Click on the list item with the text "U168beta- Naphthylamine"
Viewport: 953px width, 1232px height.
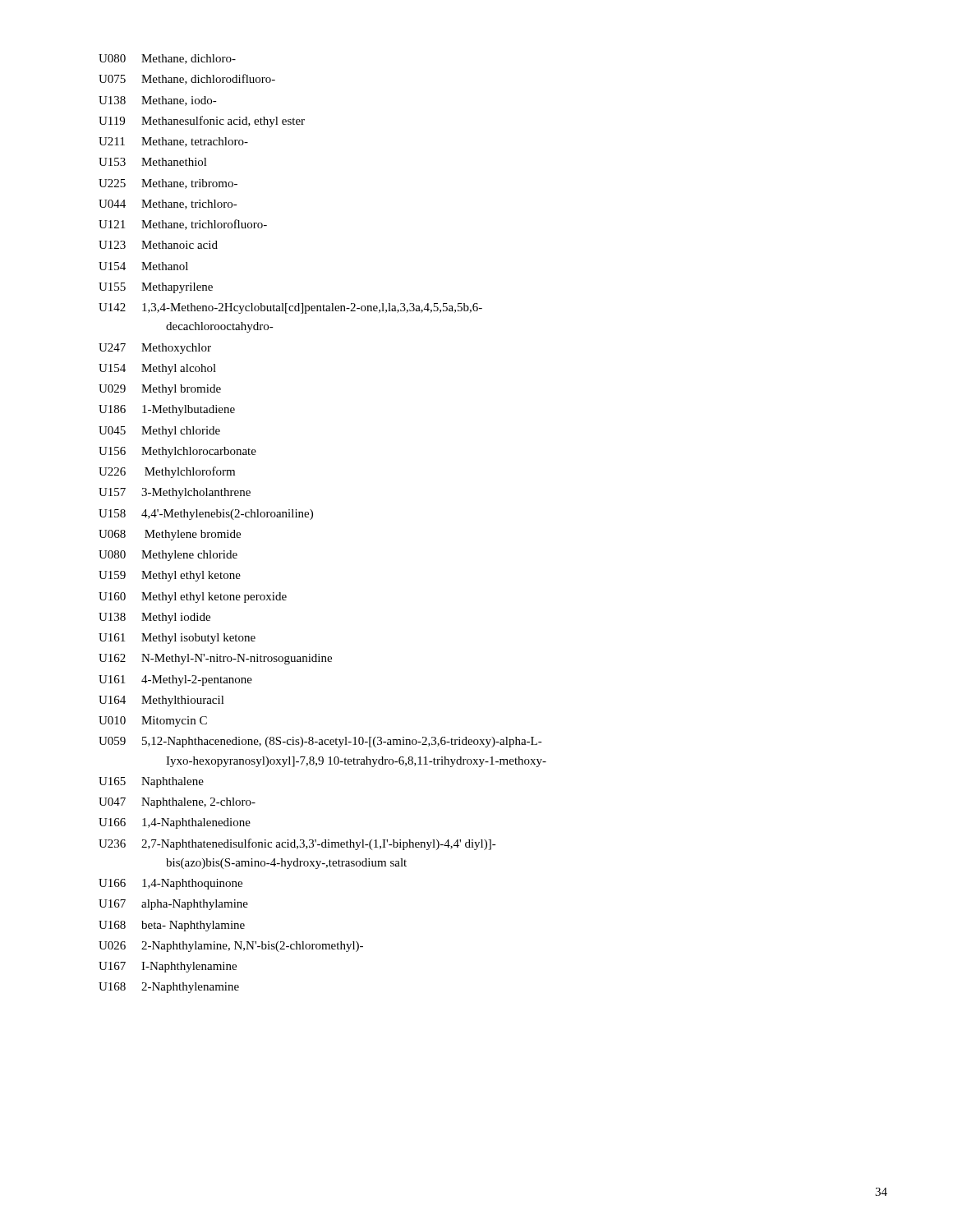click(172, 926)
